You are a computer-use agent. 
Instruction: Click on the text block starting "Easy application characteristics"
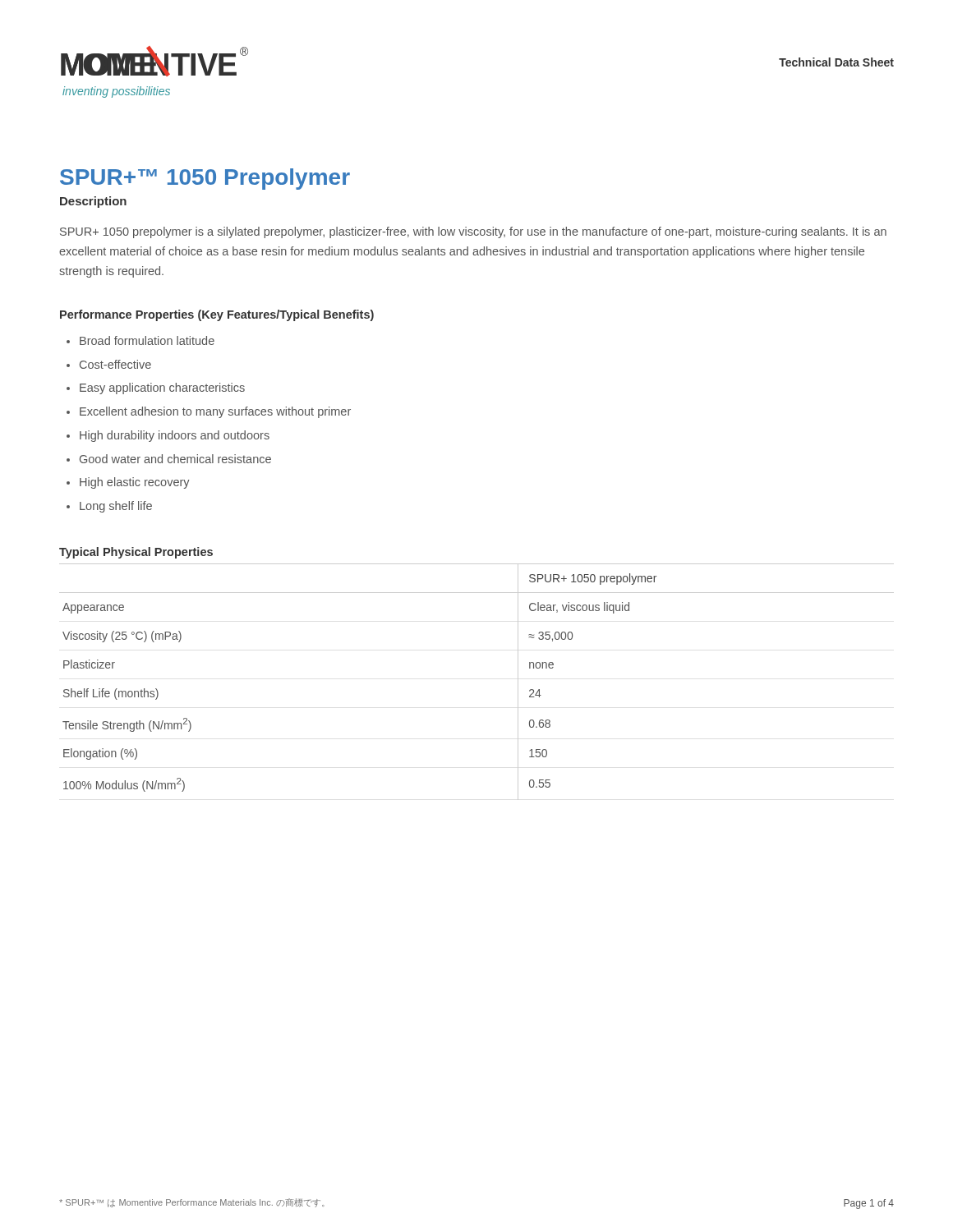(x=162, y=388)
